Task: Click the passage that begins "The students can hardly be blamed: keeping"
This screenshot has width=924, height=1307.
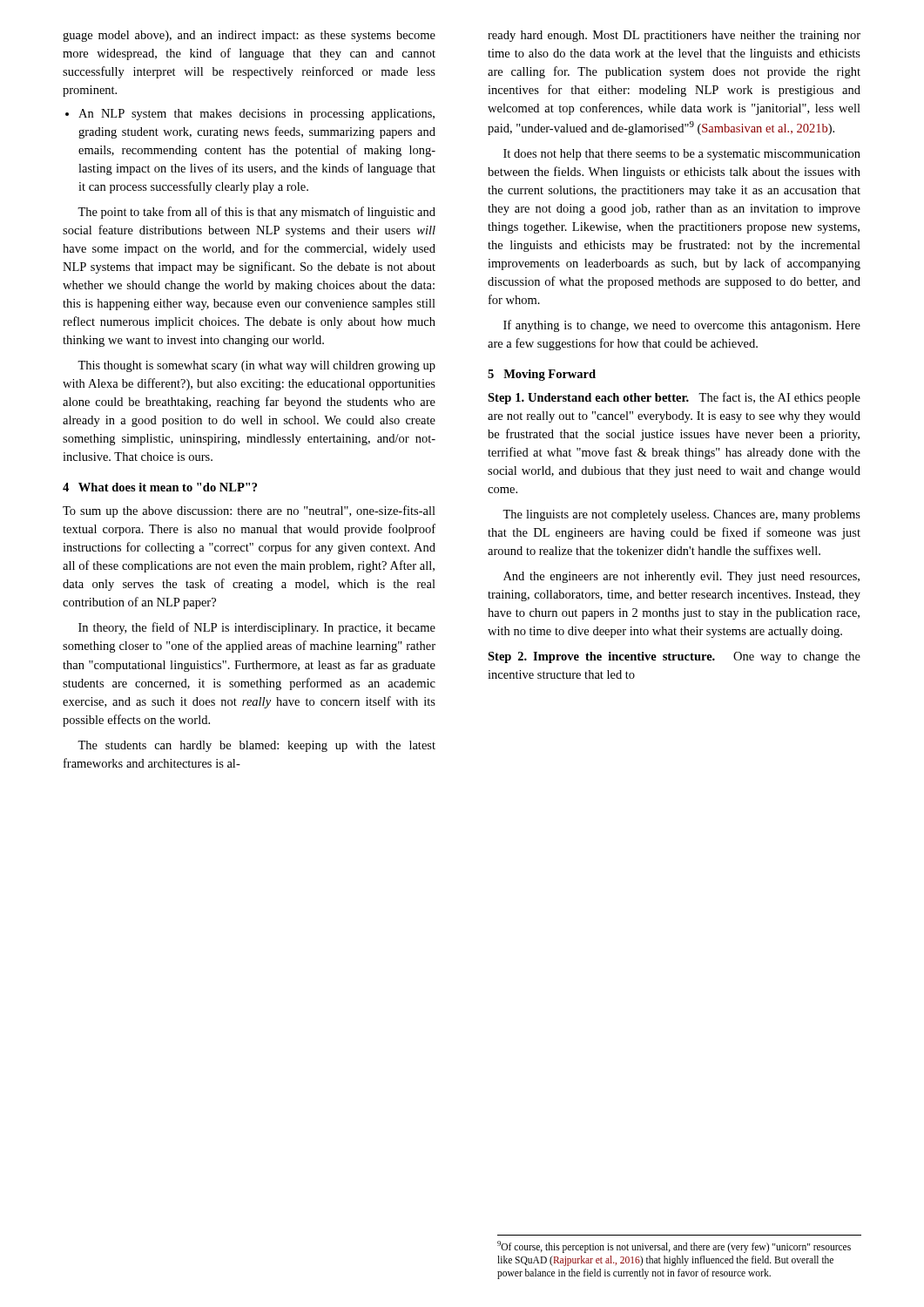Action: [249, 754]
